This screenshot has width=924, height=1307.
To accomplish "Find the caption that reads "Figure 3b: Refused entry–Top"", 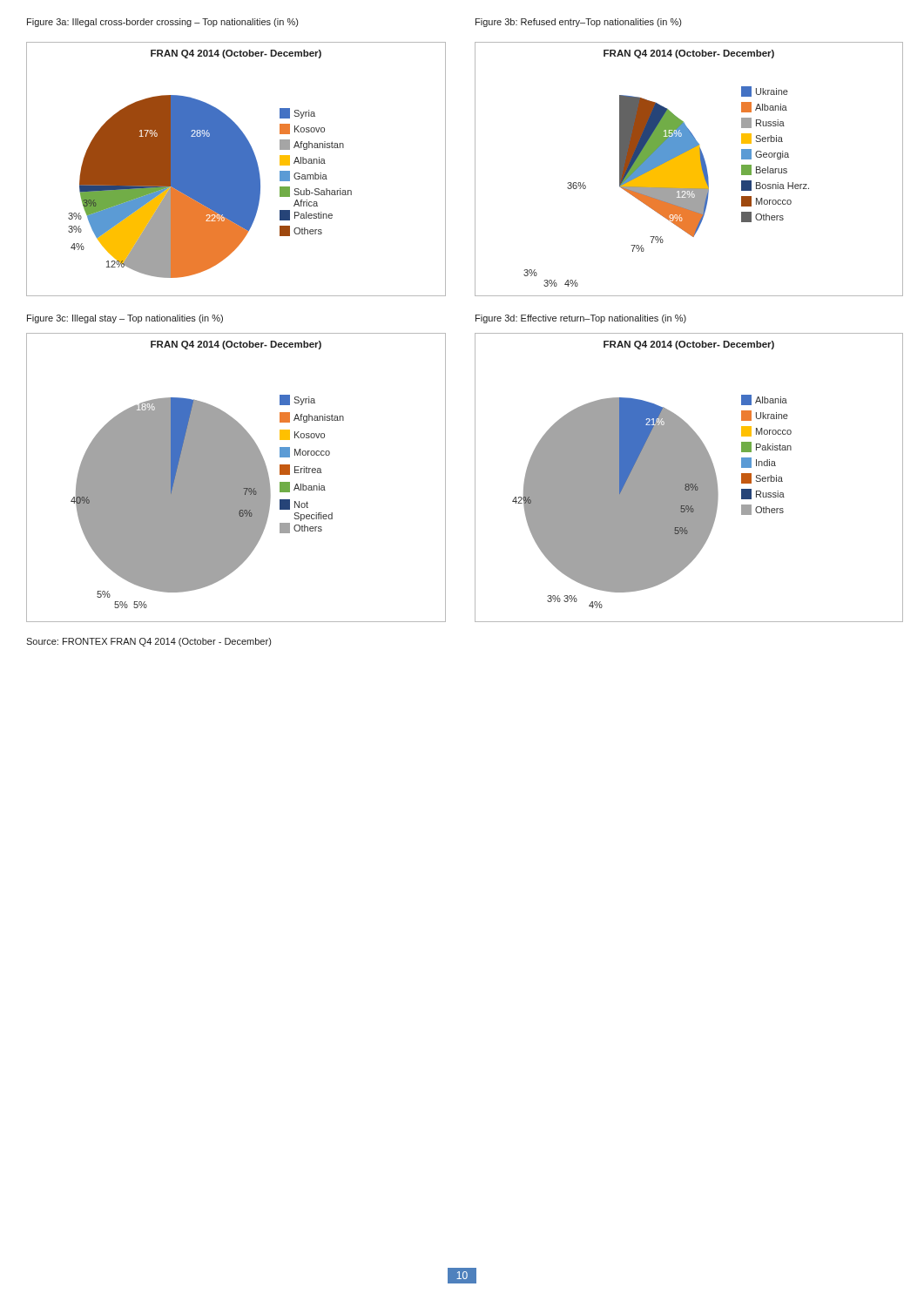I will coord(578,22).
